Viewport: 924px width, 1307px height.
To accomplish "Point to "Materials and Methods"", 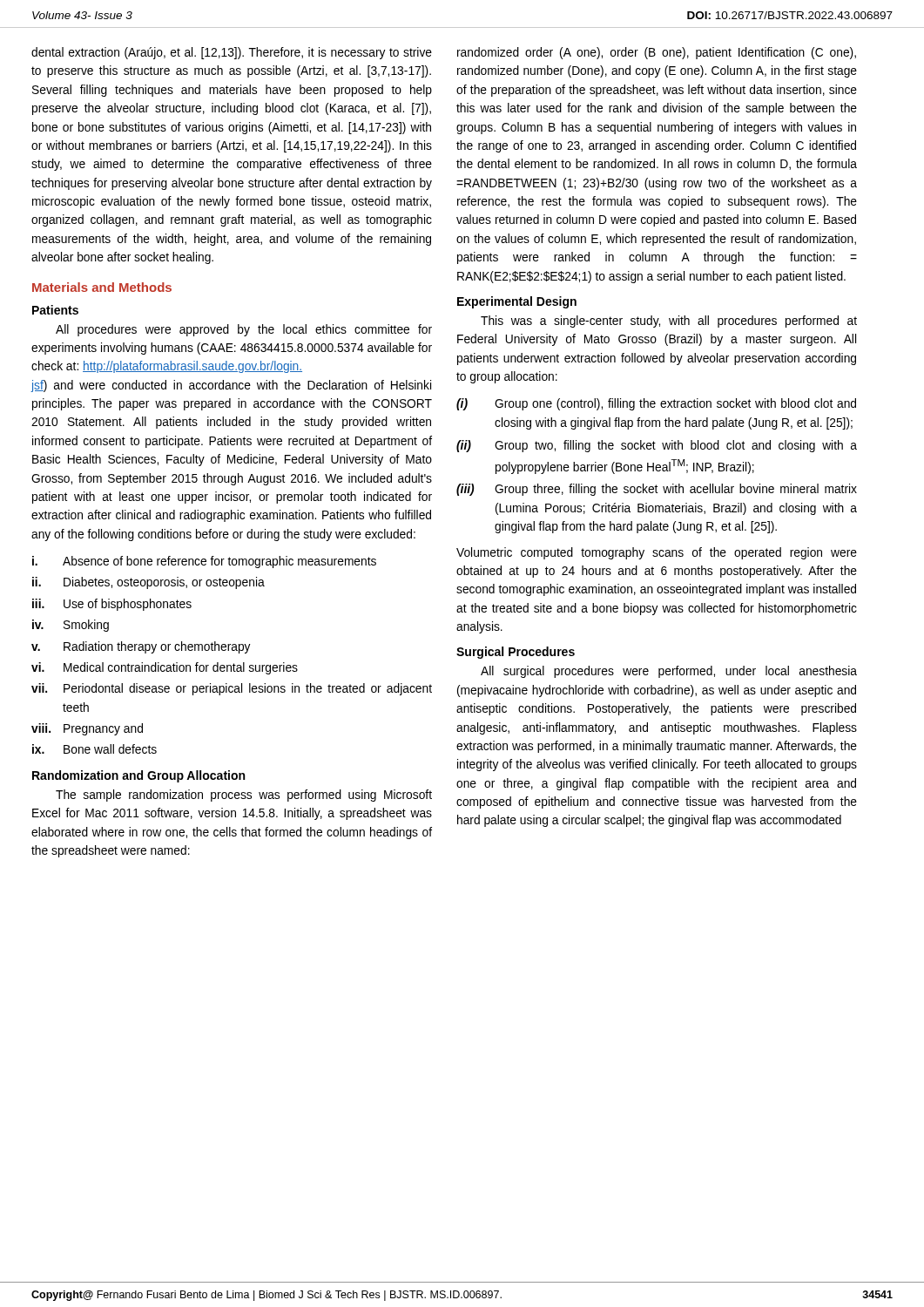I will (102, 287).
